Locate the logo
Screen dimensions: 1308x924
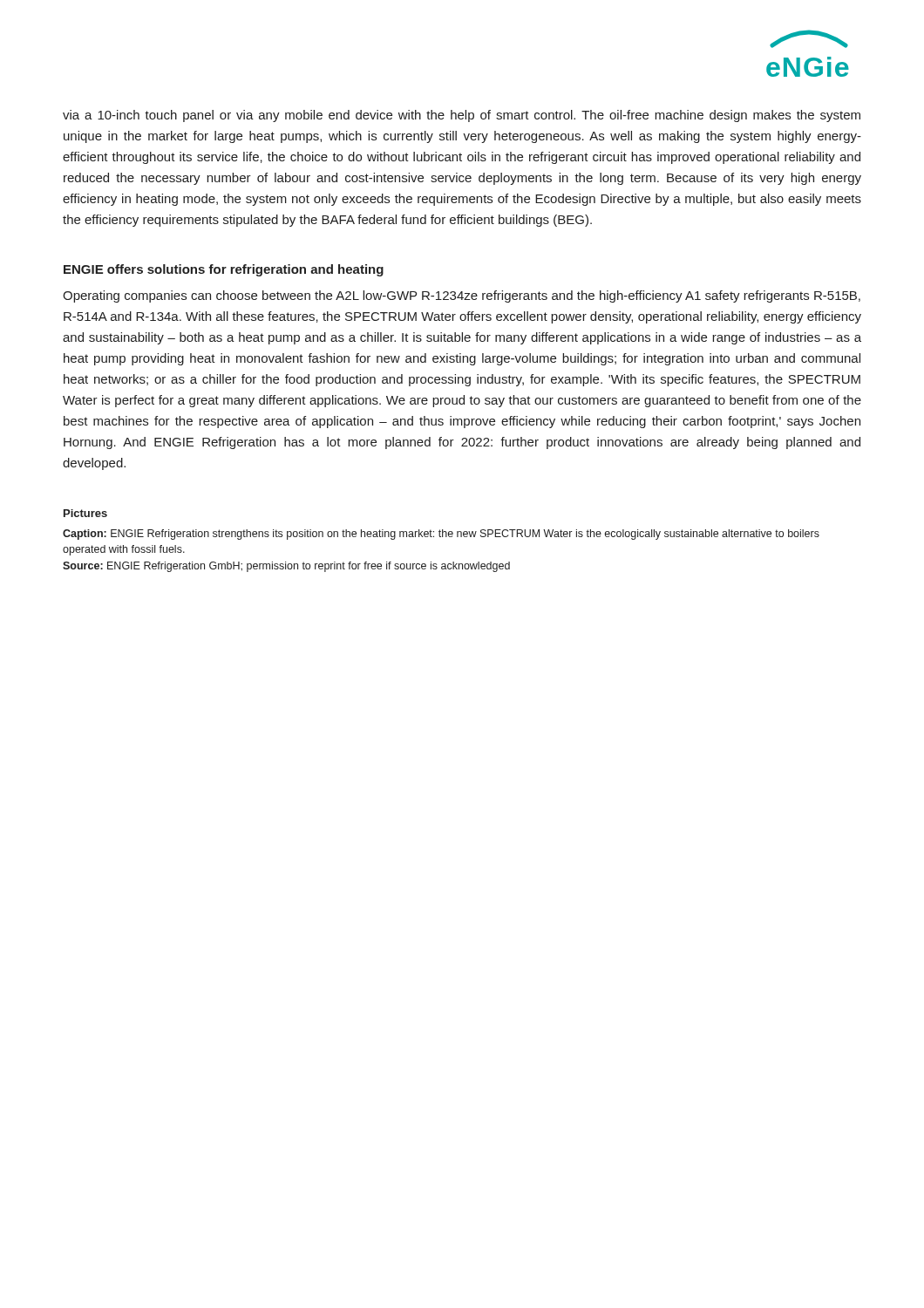pos(809,58)
